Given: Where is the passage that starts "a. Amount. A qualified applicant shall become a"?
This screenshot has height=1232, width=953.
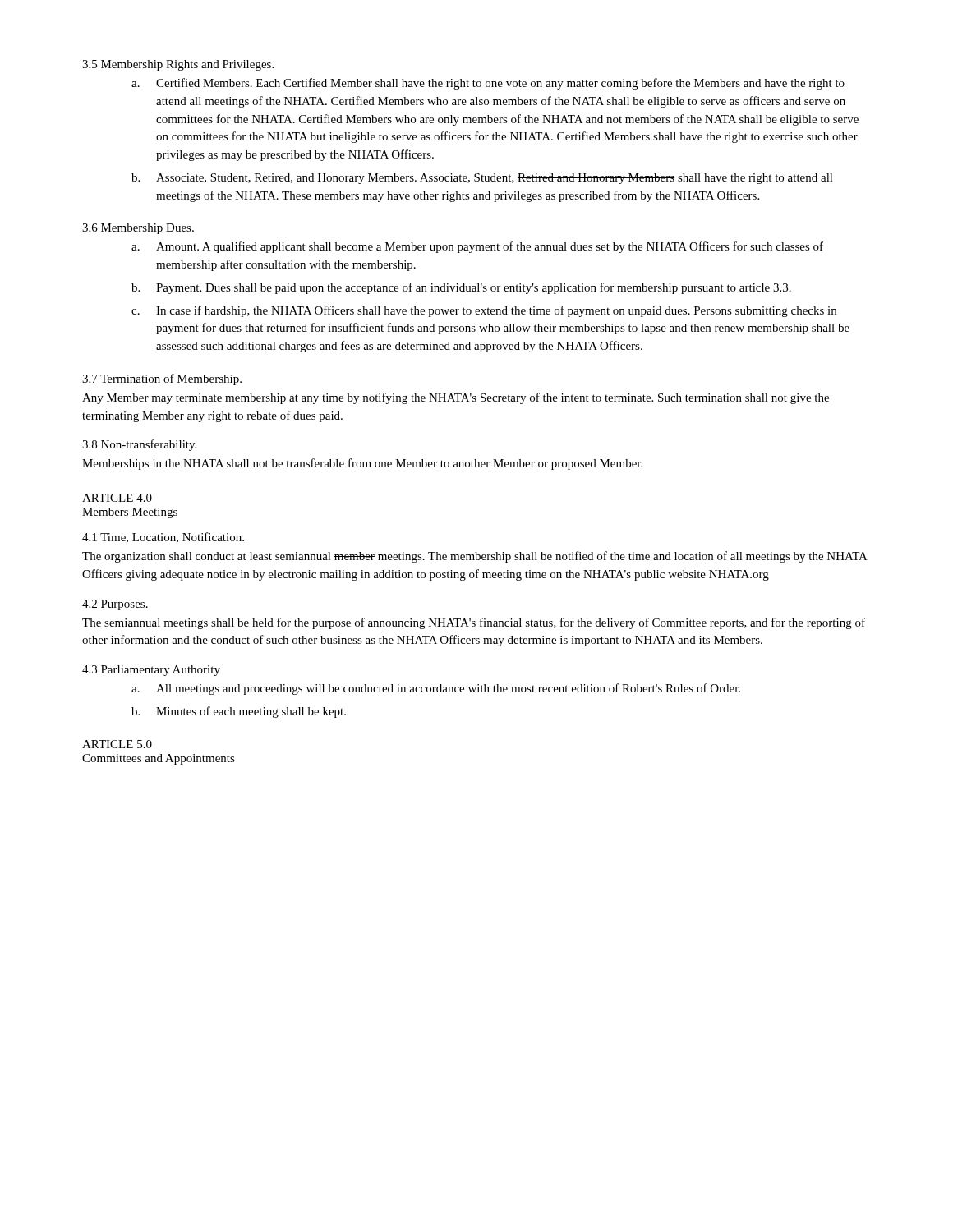Looking at the screenshot, I should (501, 256).
